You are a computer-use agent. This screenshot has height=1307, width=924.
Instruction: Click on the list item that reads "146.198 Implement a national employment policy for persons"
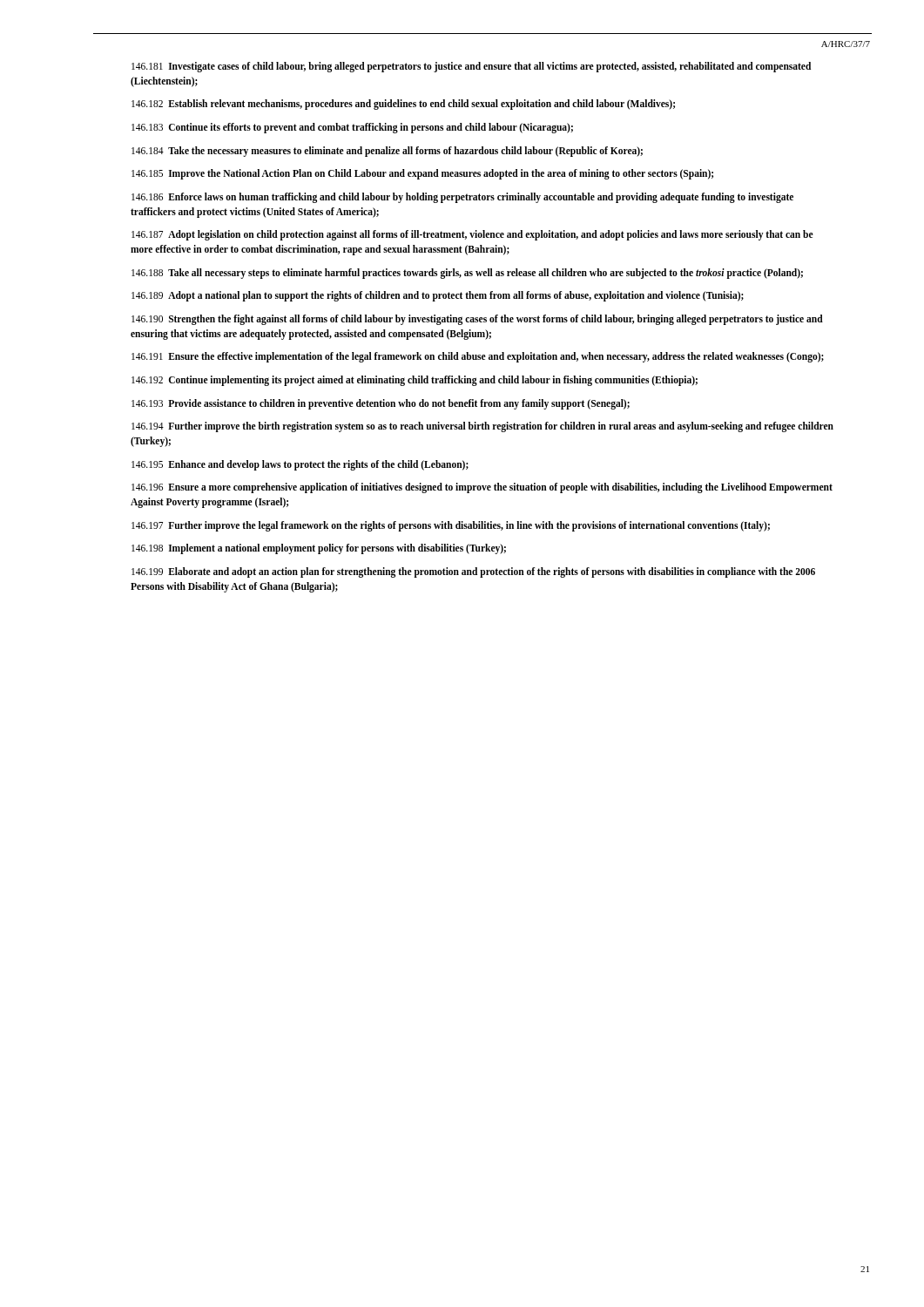pos(319,548)
